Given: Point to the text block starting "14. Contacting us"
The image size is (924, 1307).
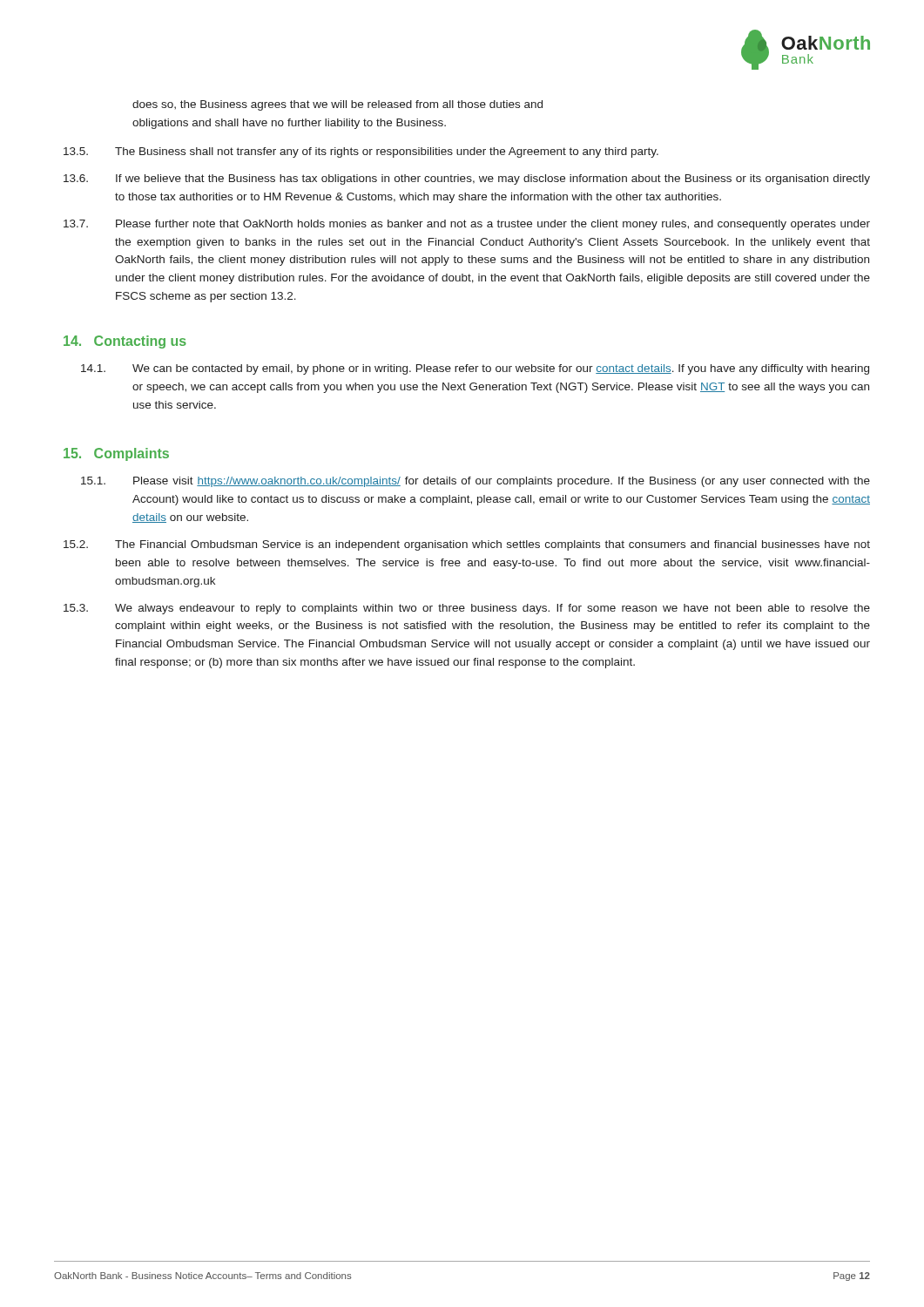Looking at the screenshot, I should click(x=125, y=341).
